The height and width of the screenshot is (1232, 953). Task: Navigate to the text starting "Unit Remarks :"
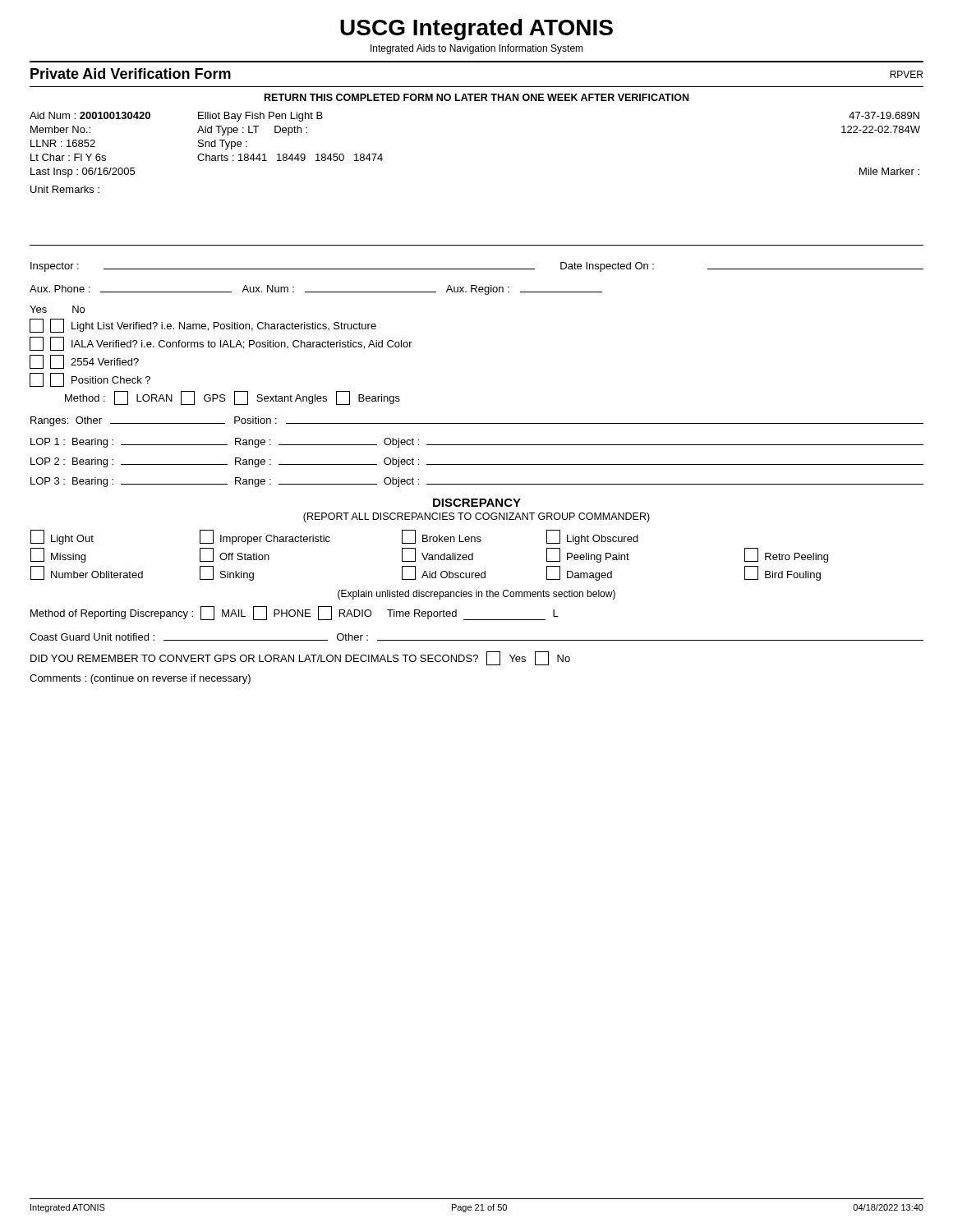pyautogui.click(x=65, y=189)
